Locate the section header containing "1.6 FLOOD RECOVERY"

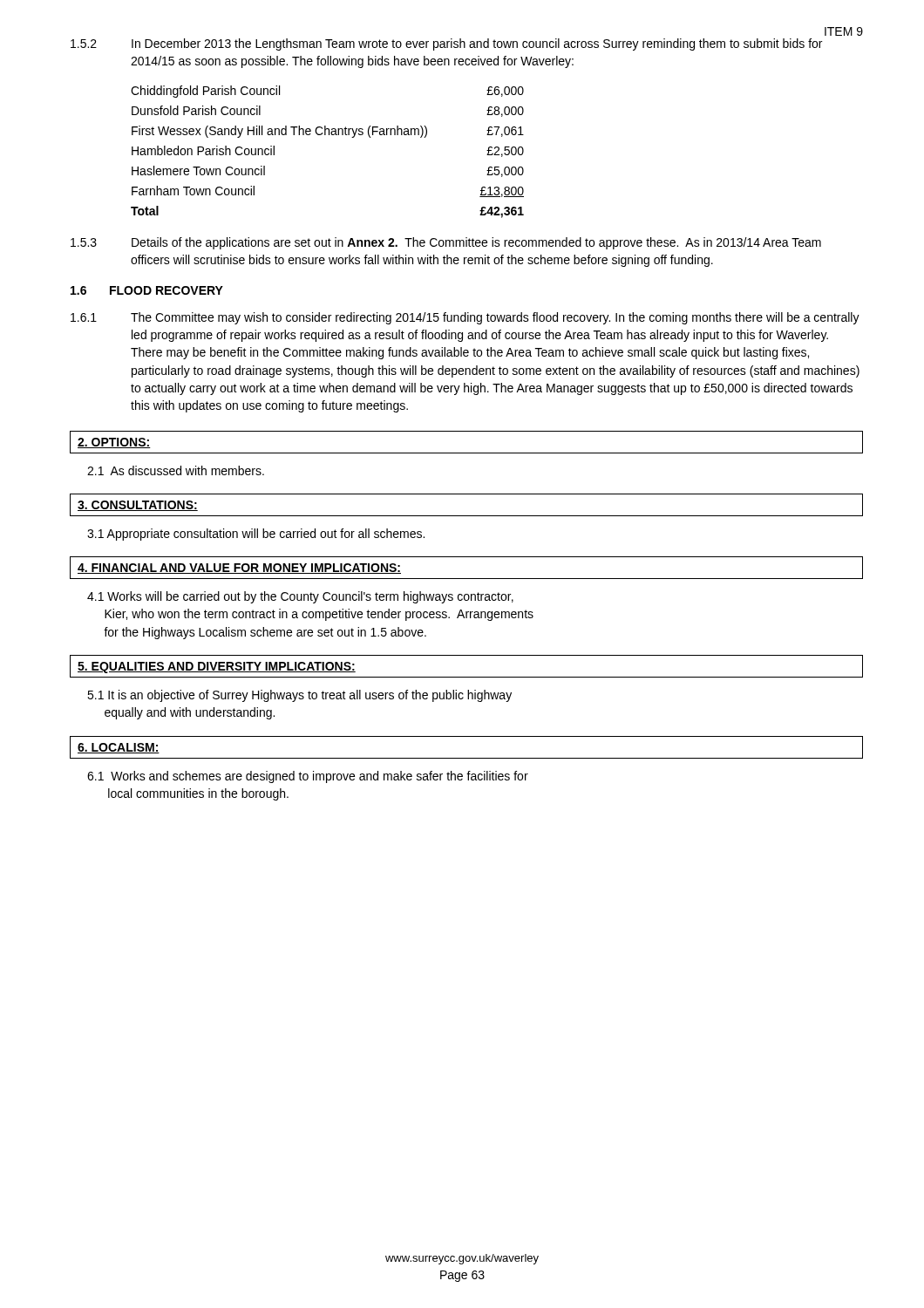click(146, 291)
